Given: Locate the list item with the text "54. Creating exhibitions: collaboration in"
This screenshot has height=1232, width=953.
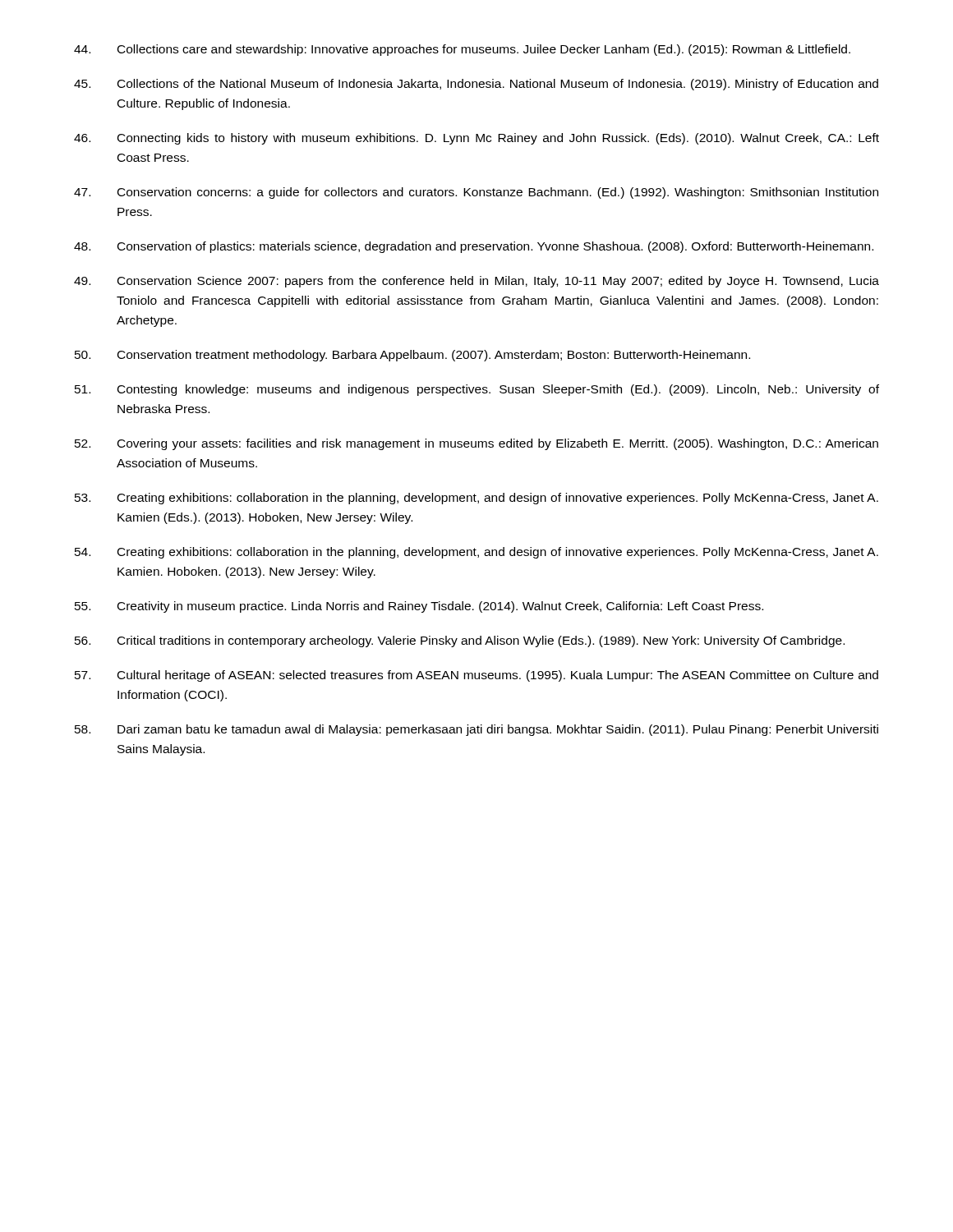Looking at the screenshot, I should (476, 562).
